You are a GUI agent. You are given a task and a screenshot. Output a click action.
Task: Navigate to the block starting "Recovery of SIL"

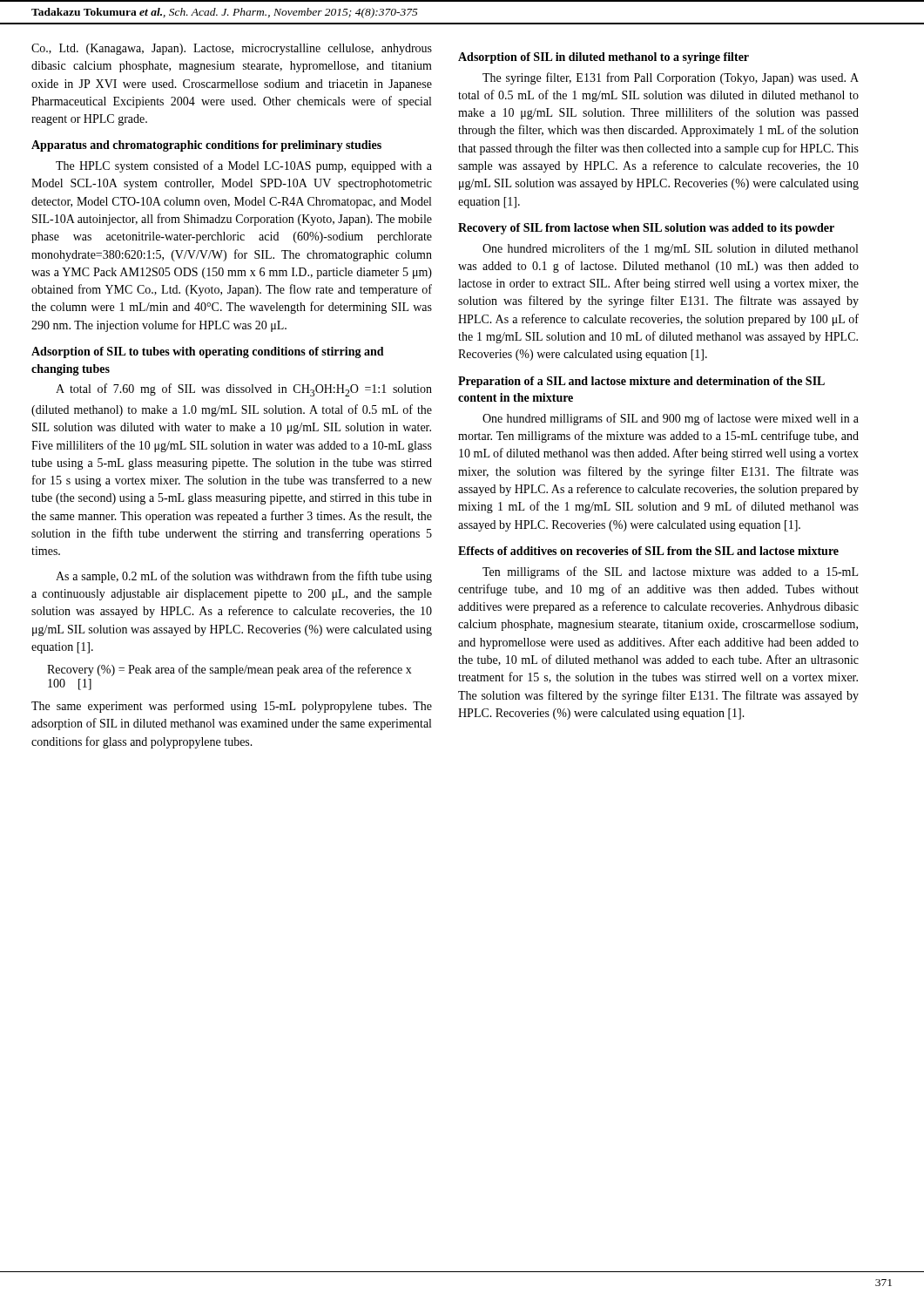point(646,228)
